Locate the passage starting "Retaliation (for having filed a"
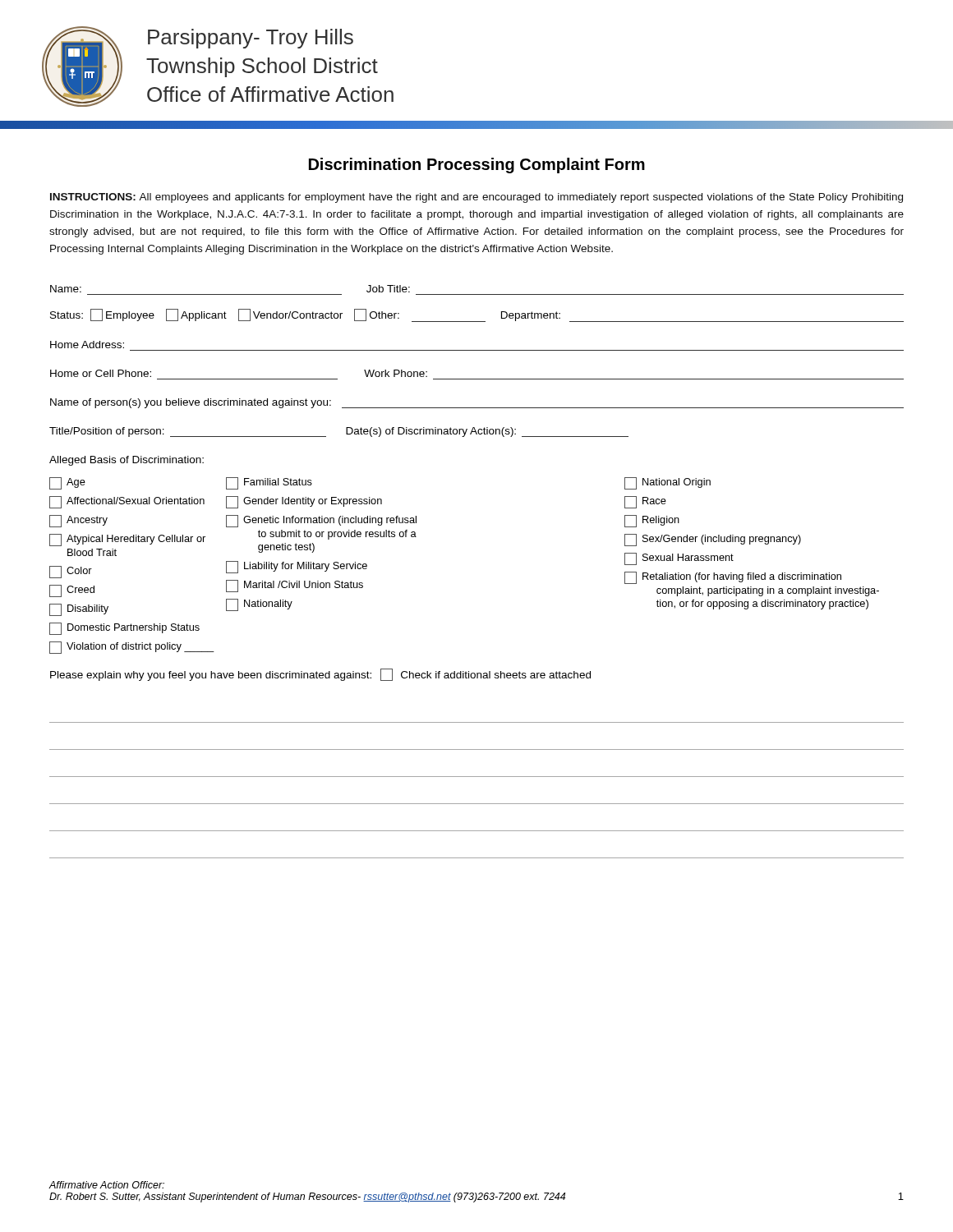 coord(752,590)
